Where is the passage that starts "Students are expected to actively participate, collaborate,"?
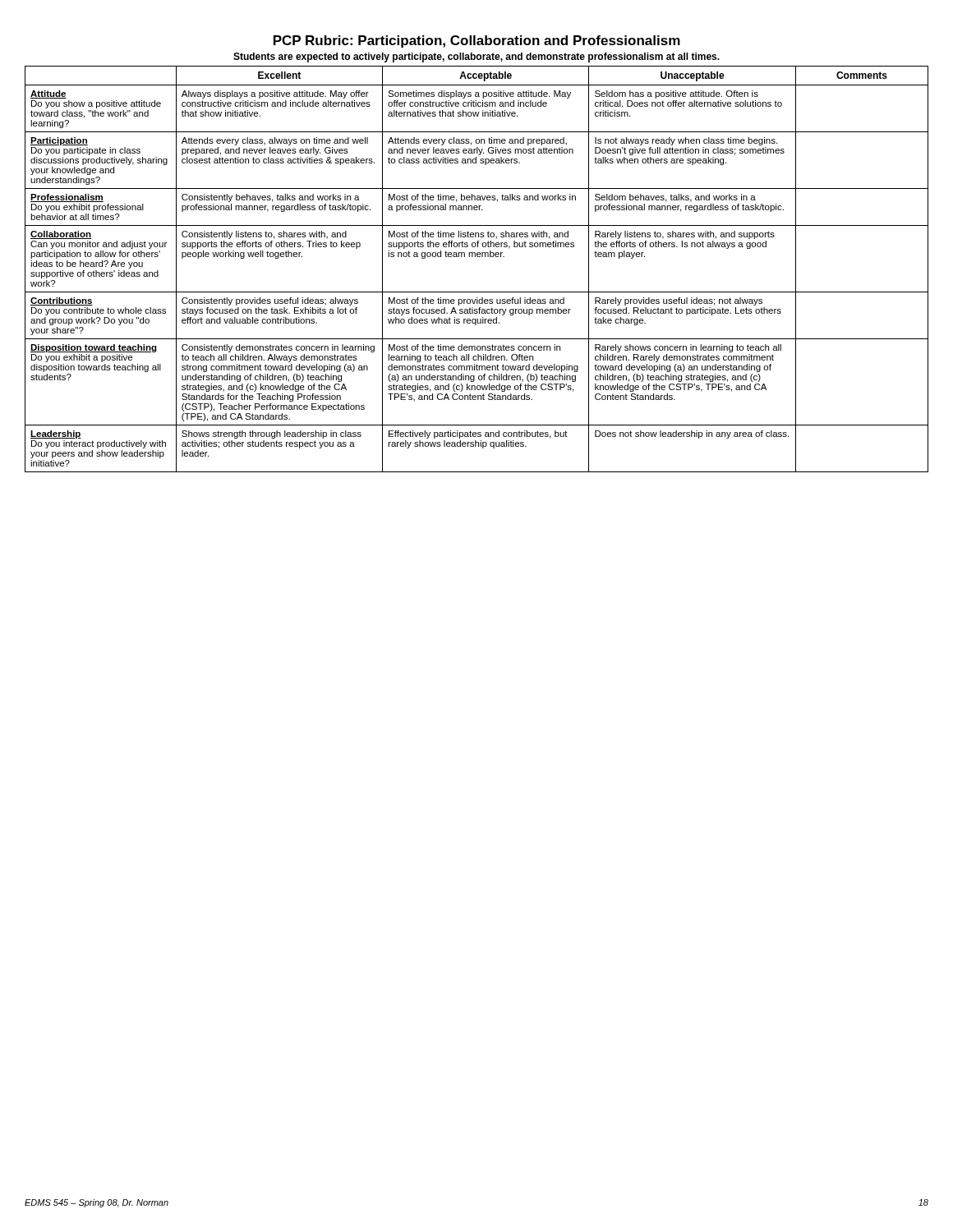 [476, 57]
